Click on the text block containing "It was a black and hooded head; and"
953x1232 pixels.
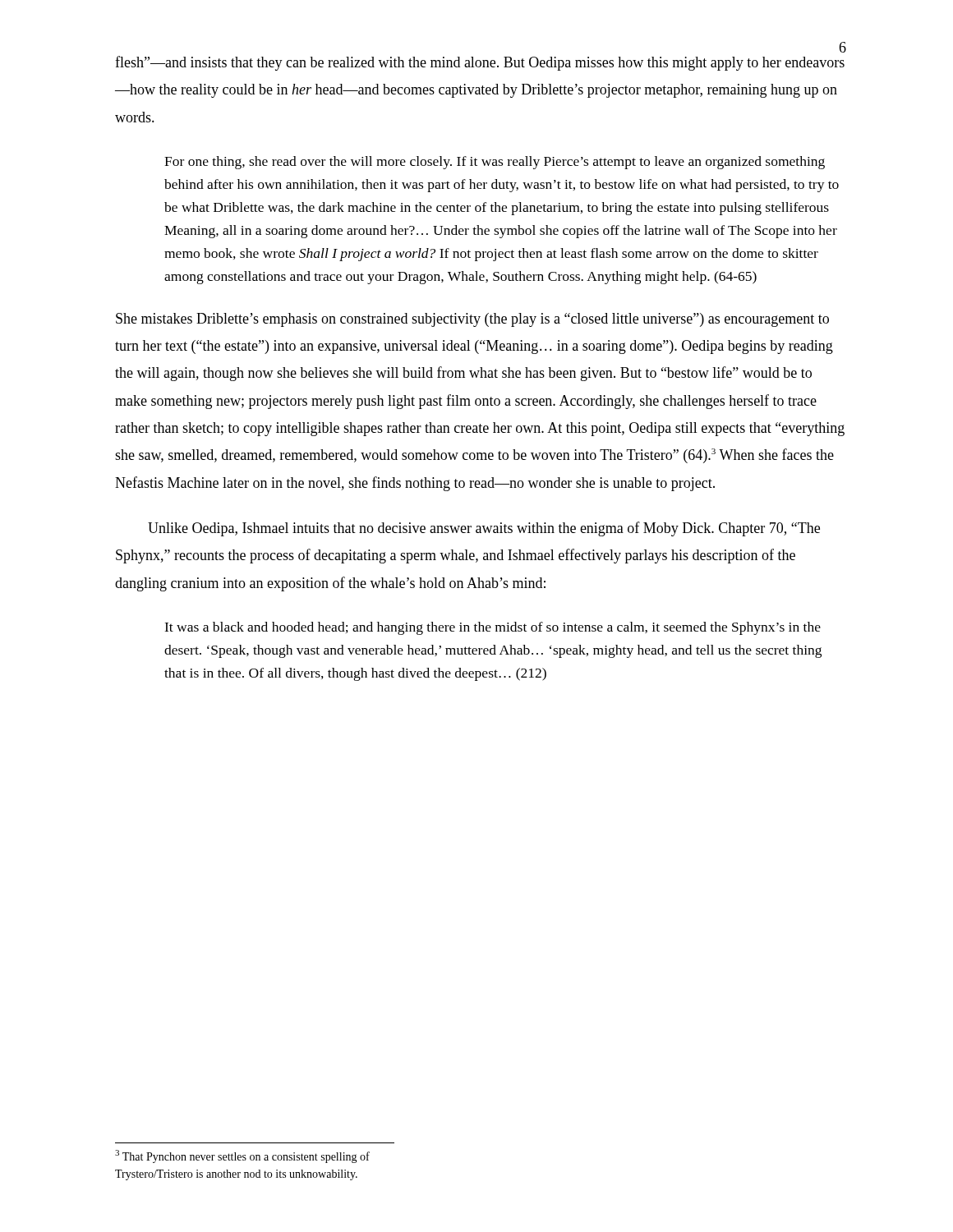coord(505,650)
